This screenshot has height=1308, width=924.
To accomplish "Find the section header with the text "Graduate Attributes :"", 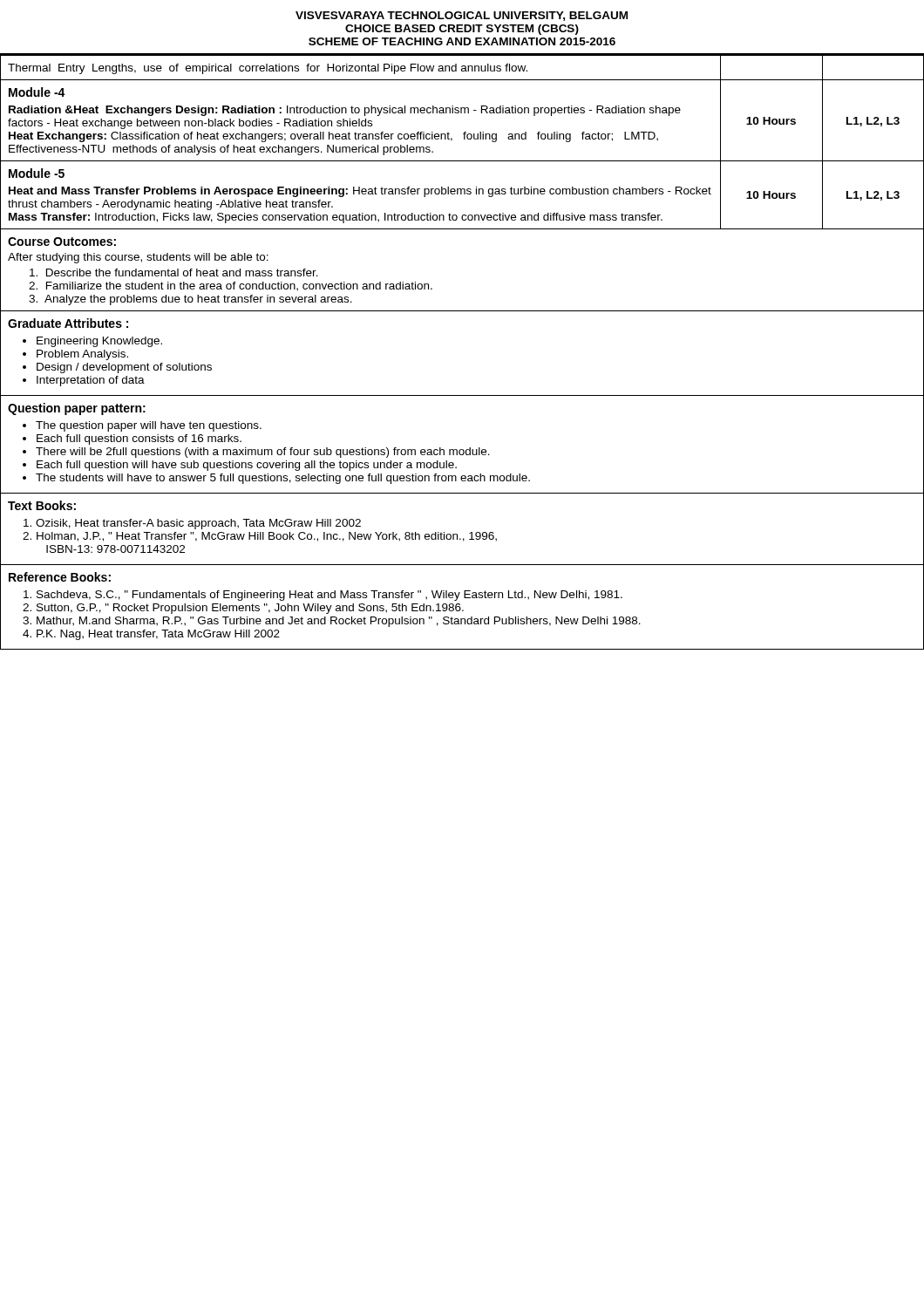I will click(69, 324).
